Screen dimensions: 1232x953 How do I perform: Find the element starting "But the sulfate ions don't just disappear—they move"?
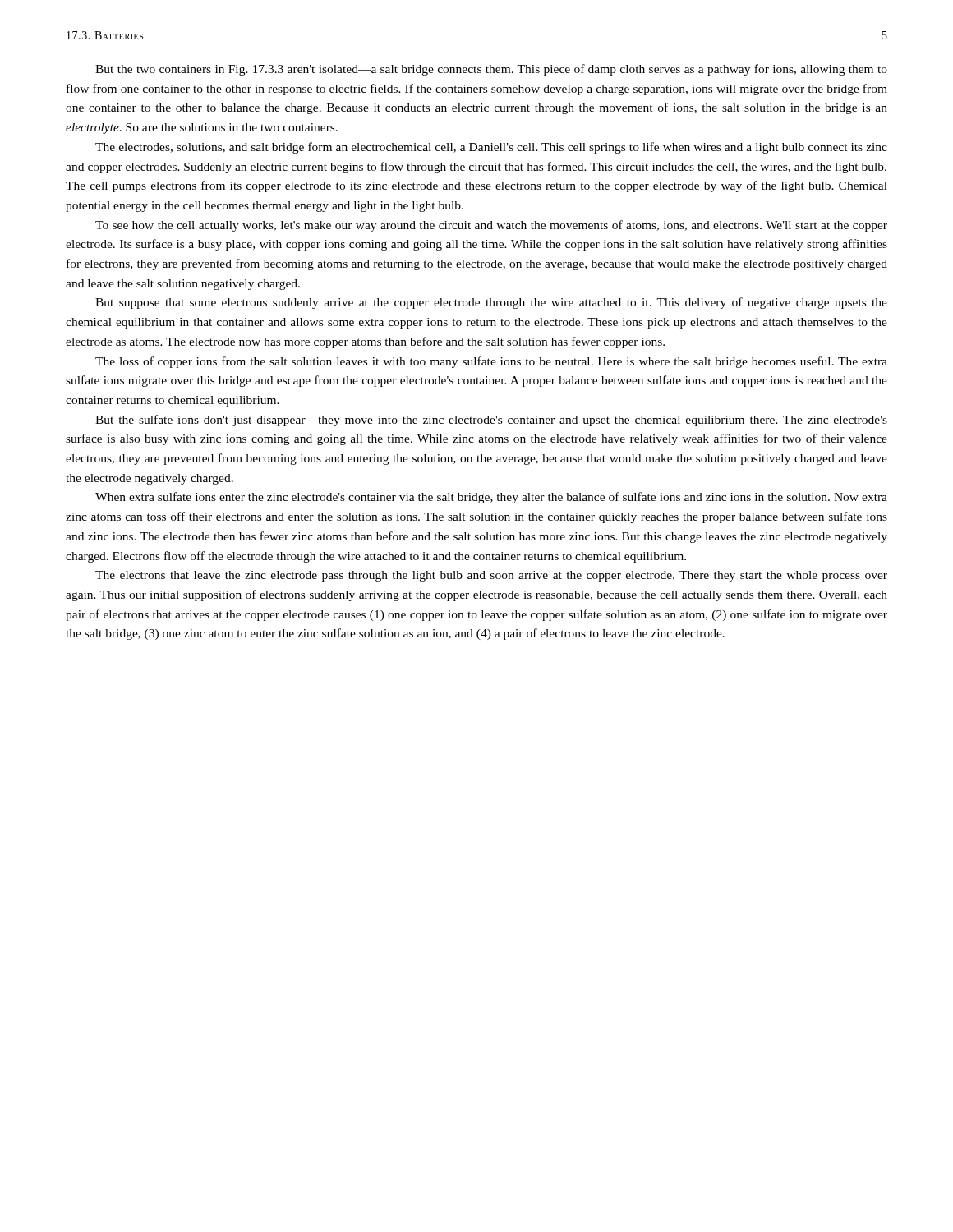(476, 448)
